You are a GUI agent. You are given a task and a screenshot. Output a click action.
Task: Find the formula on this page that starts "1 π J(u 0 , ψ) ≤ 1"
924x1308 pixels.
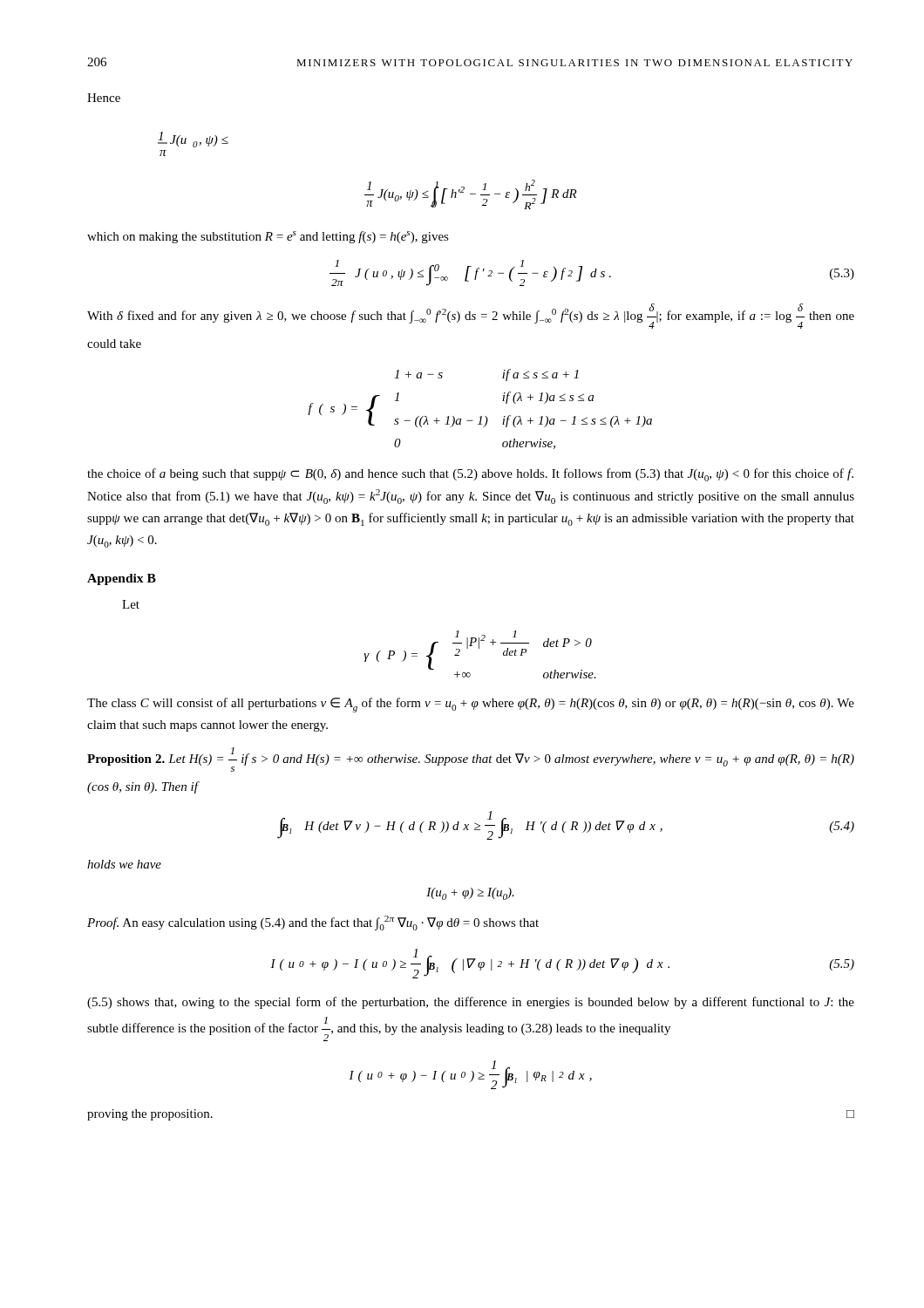point(193,140)
